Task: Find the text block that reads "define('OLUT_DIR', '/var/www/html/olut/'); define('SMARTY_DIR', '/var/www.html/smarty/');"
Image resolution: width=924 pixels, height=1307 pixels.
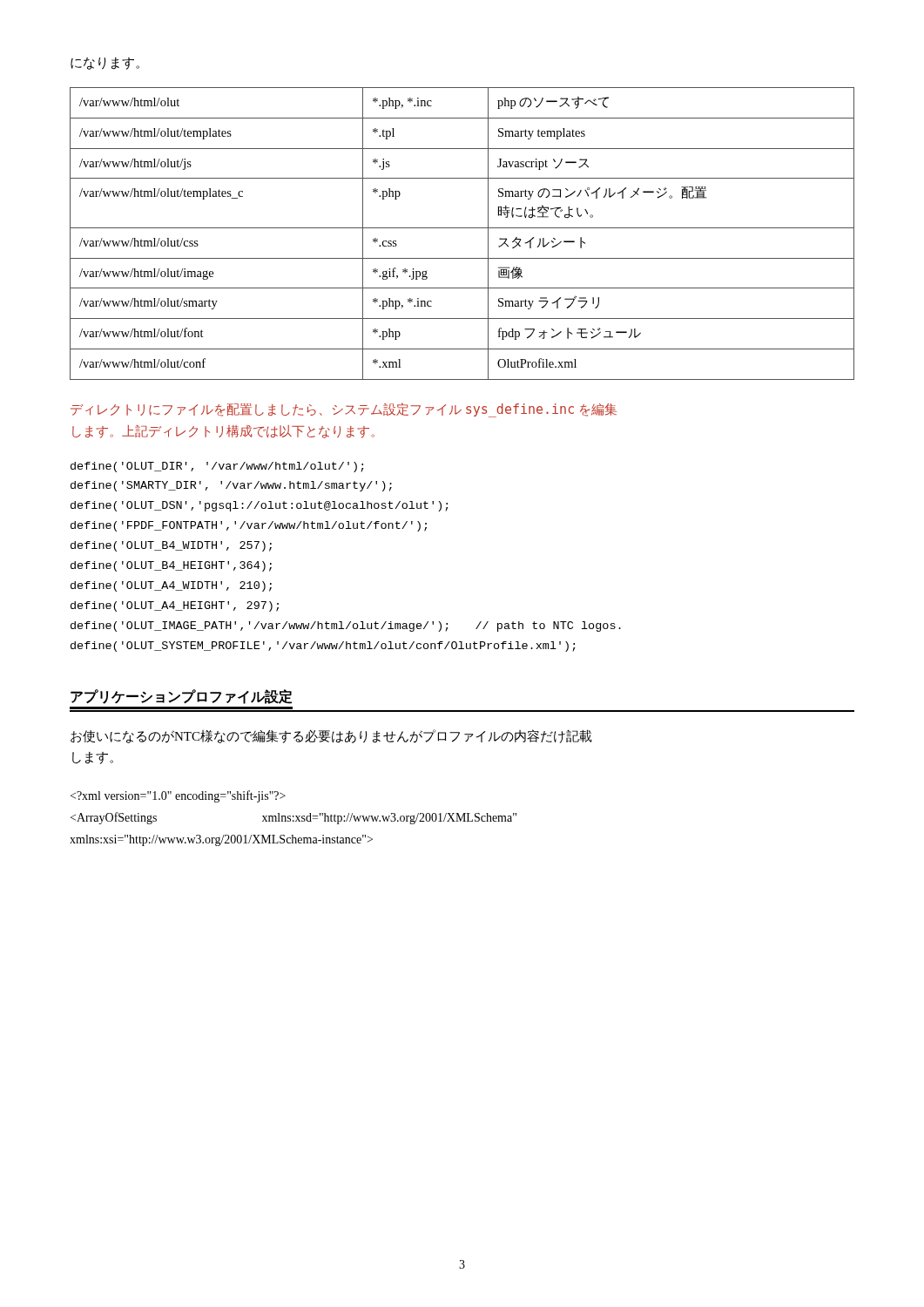Action: pos(217,467)
